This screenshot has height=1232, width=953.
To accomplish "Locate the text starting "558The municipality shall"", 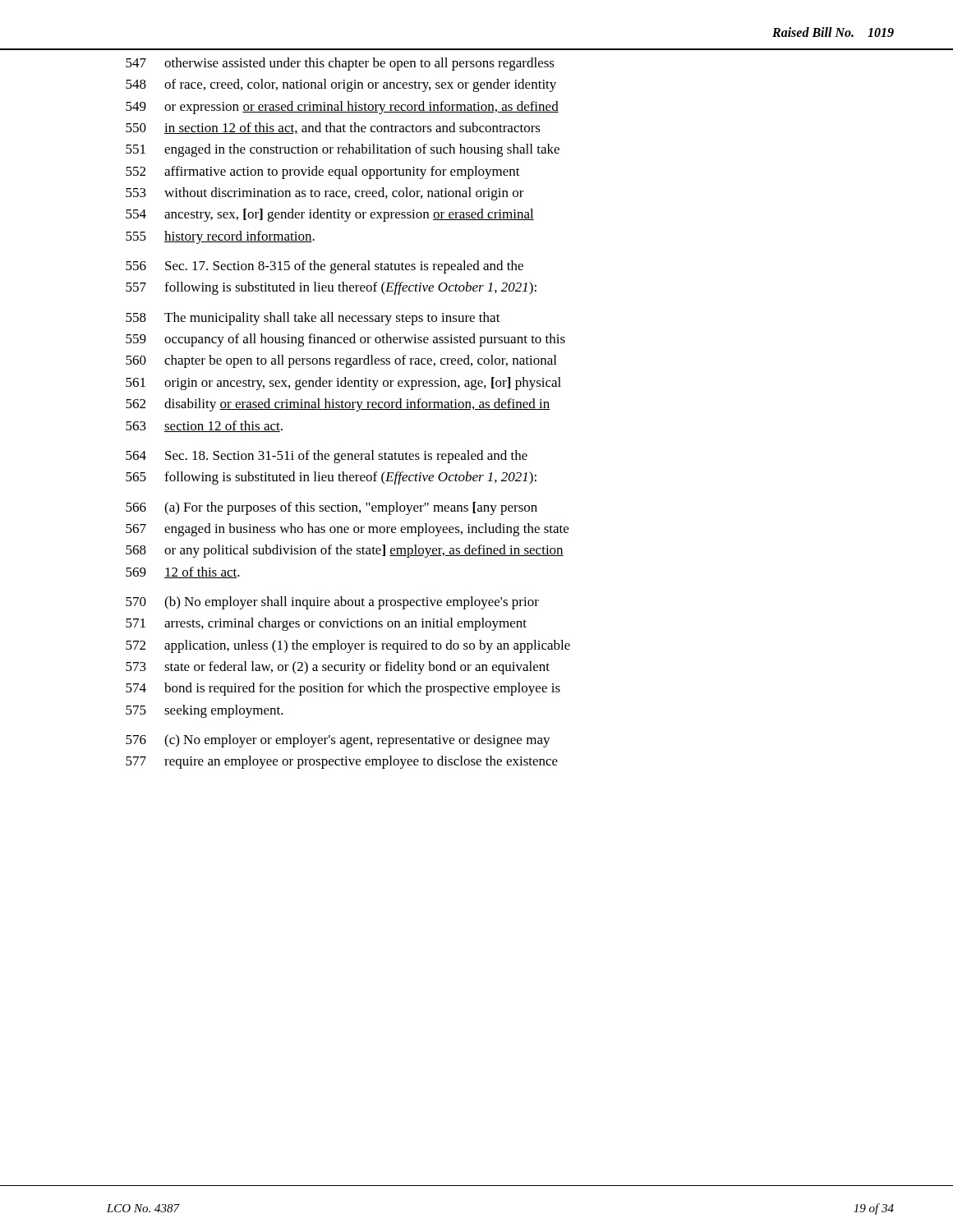I will point(500,372).
